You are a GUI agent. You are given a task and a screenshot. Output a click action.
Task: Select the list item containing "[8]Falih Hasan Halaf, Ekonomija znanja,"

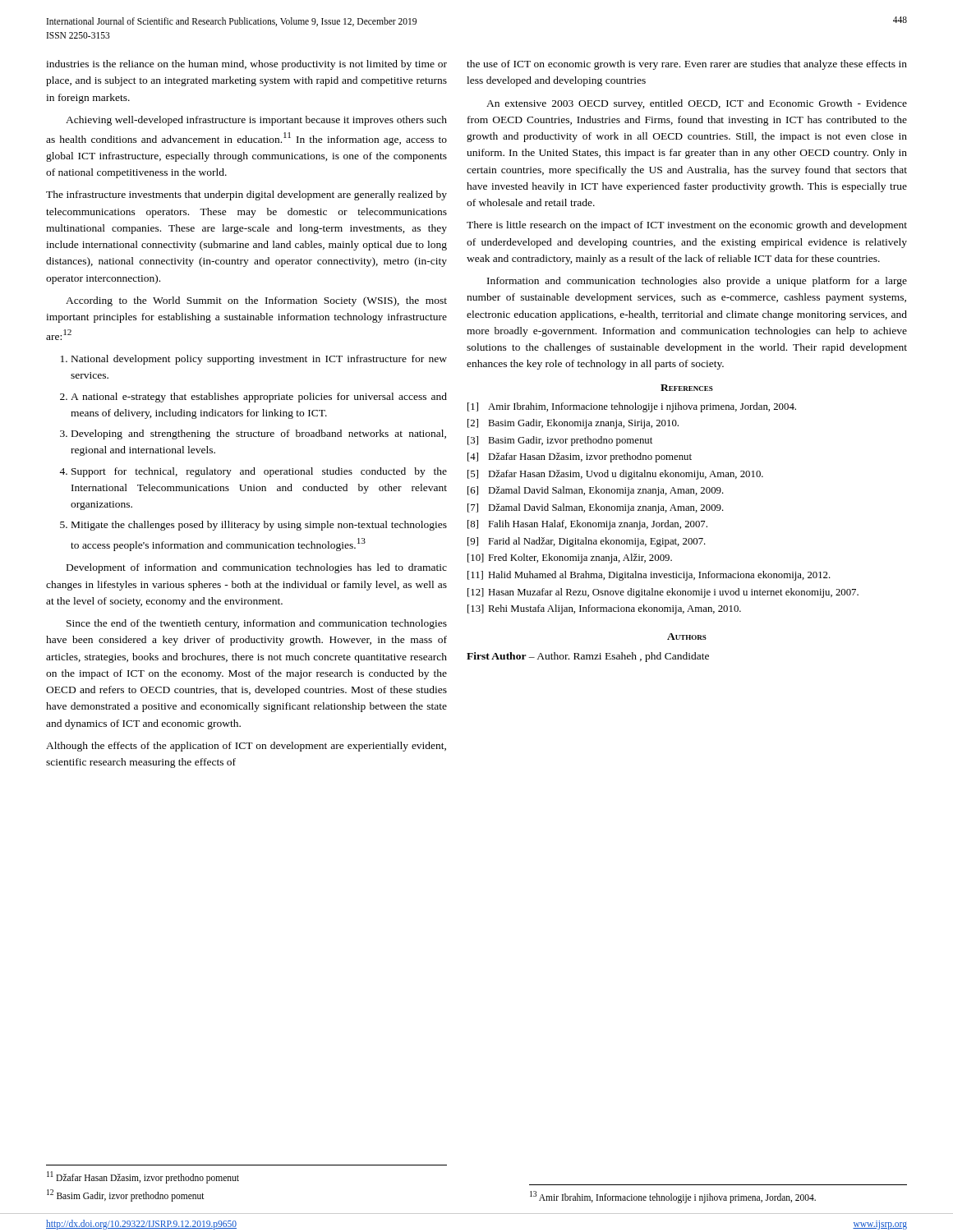click(x=587, y=525)
